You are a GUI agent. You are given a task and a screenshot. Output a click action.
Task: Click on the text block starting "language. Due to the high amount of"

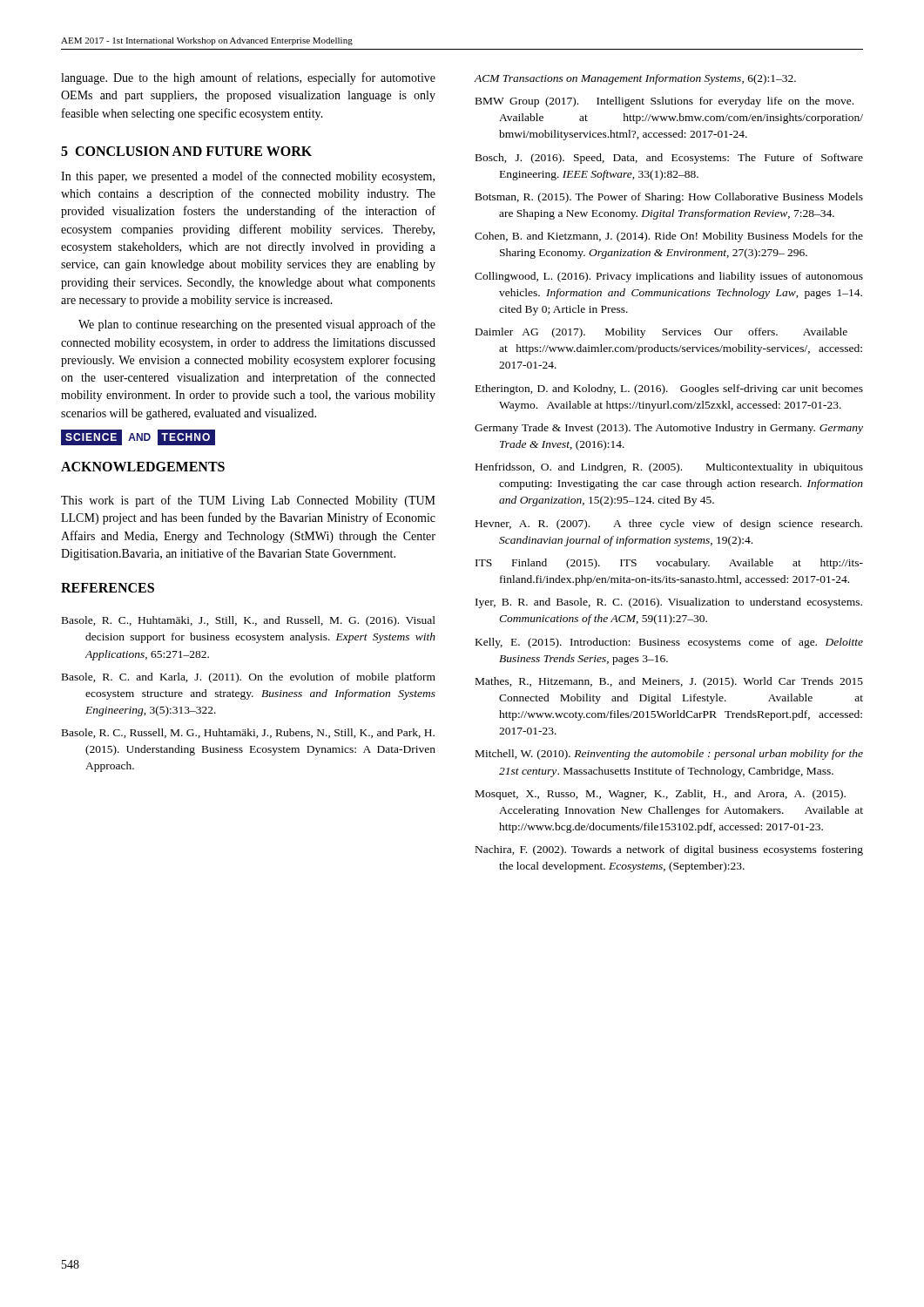tap(248, 96)
